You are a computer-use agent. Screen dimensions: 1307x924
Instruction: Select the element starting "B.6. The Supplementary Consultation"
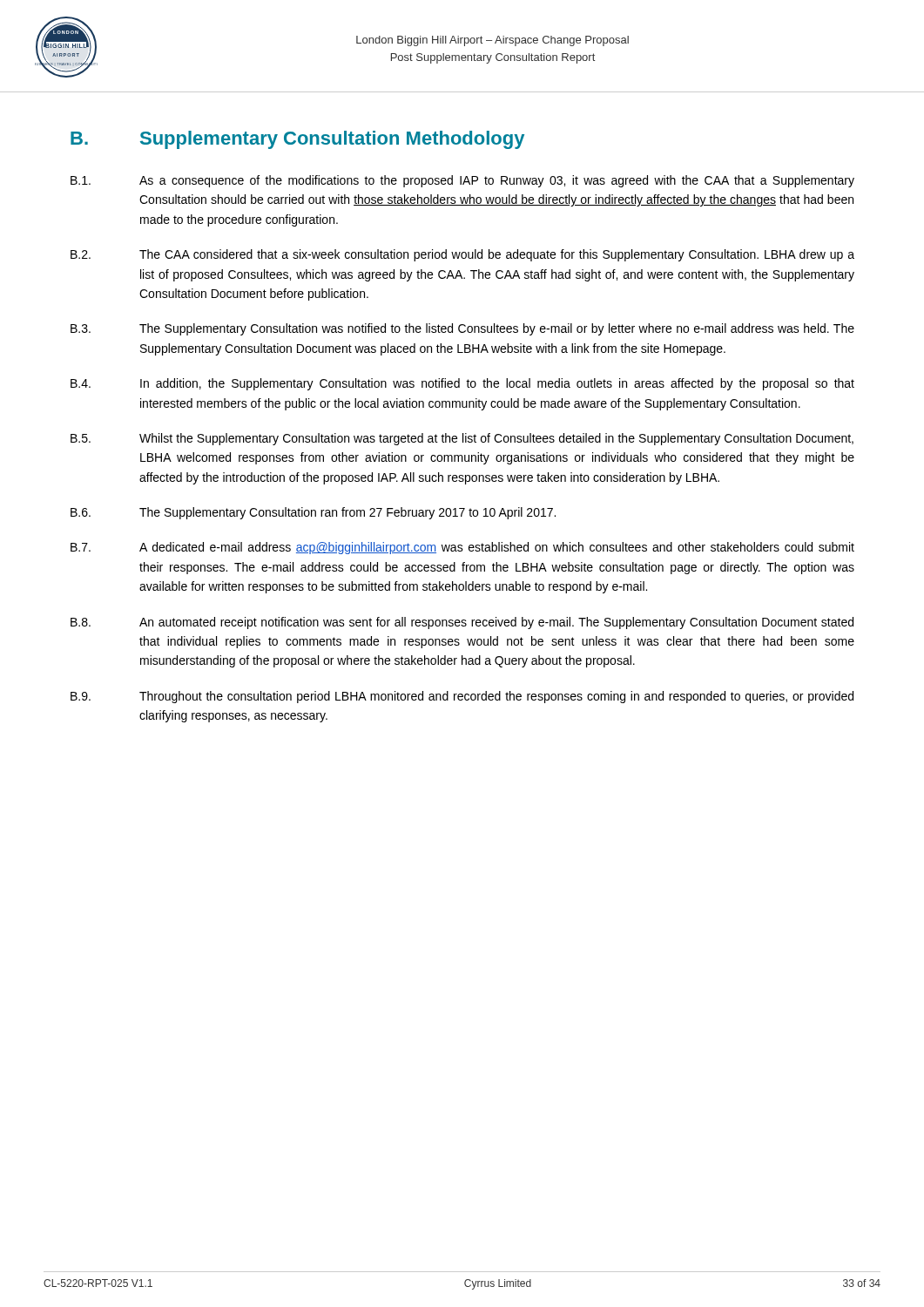coord(462,513)
